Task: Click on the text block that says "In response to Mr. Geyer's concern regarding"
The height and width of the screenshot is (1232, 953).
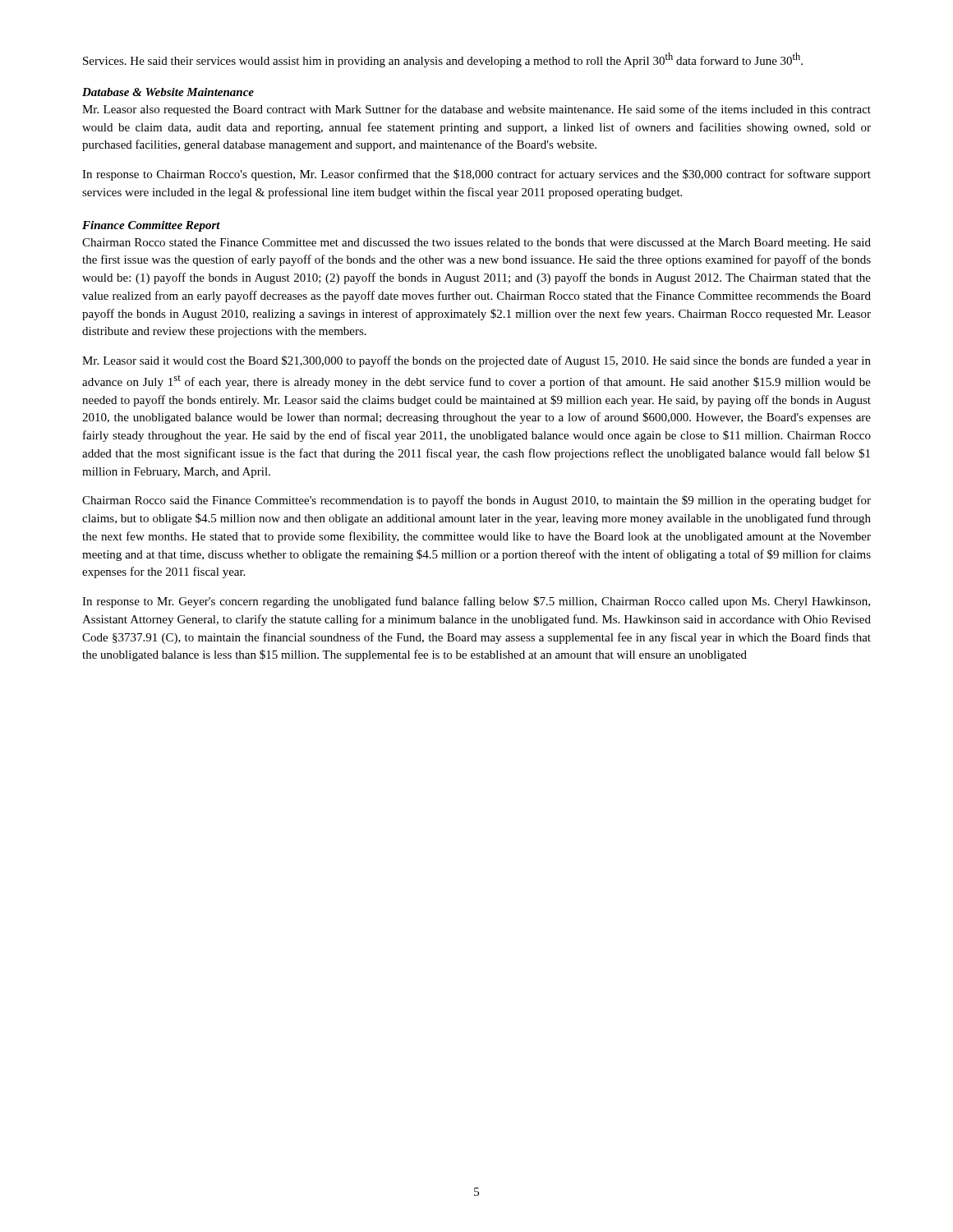Action: coord(476,628)
